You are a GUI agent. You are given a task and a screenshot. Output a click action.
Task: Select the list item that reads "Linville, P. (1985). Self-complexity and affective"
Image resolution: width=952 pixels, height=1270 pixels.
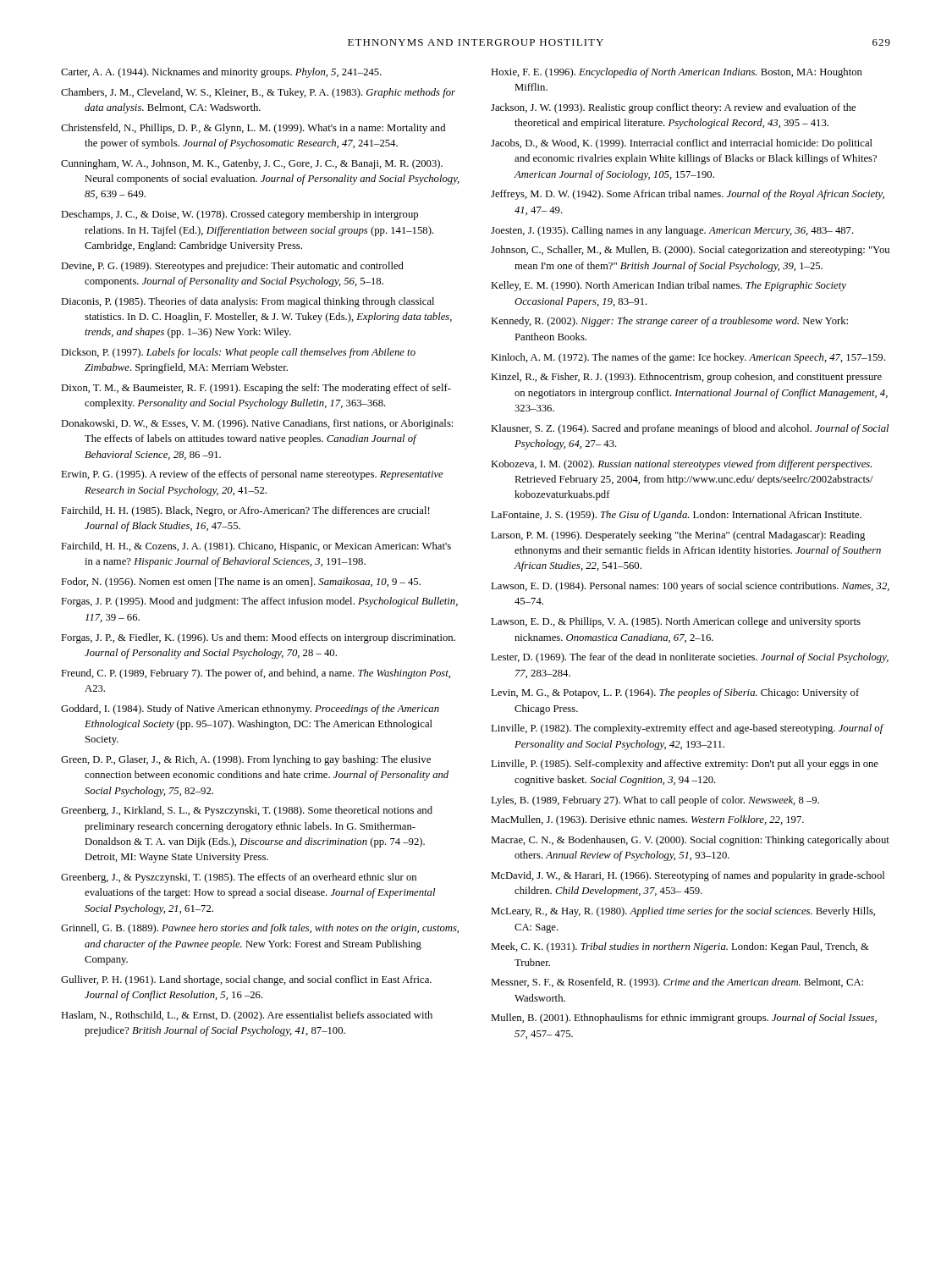point(685,772)
